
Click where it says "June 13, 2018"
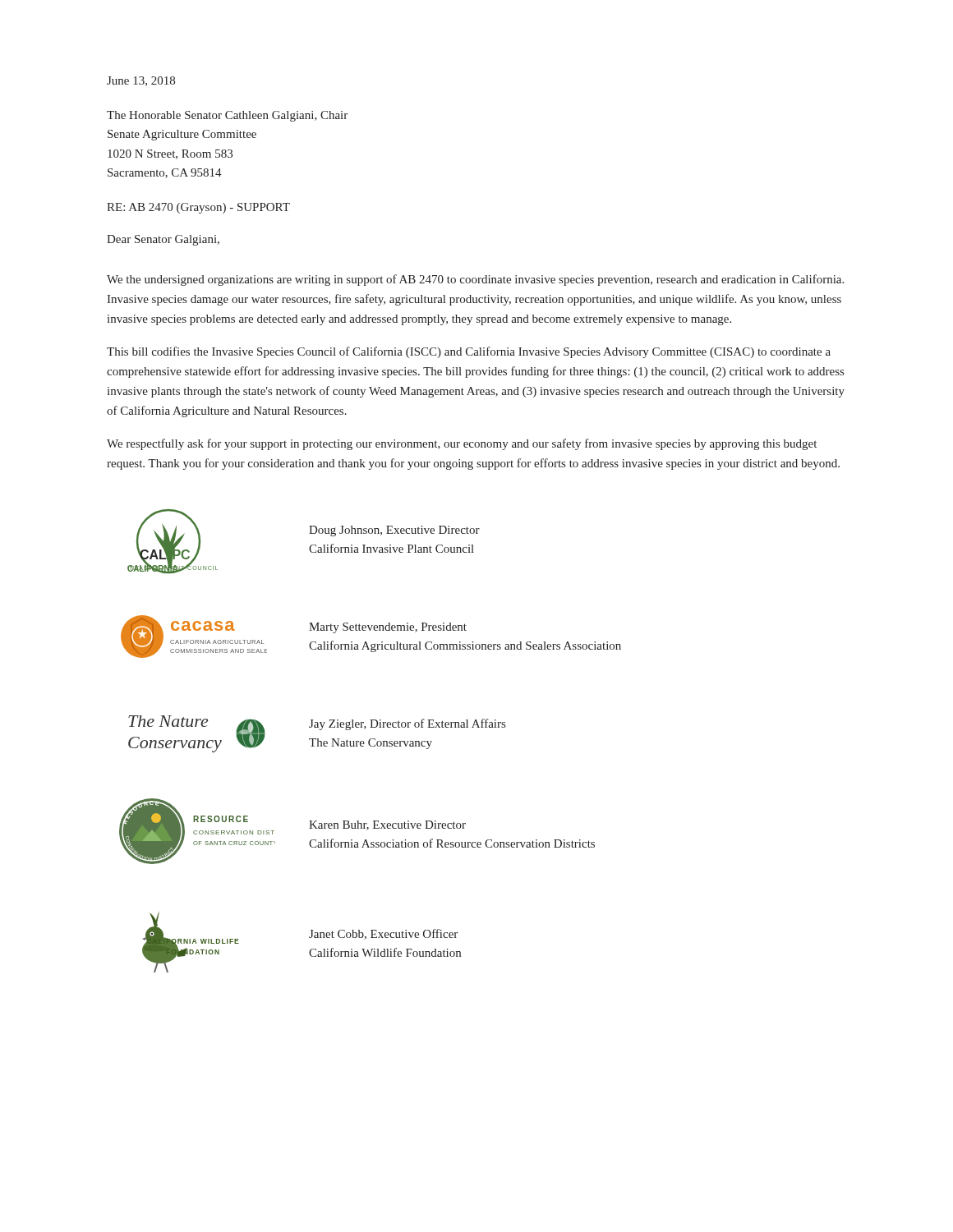pos(141,81)
